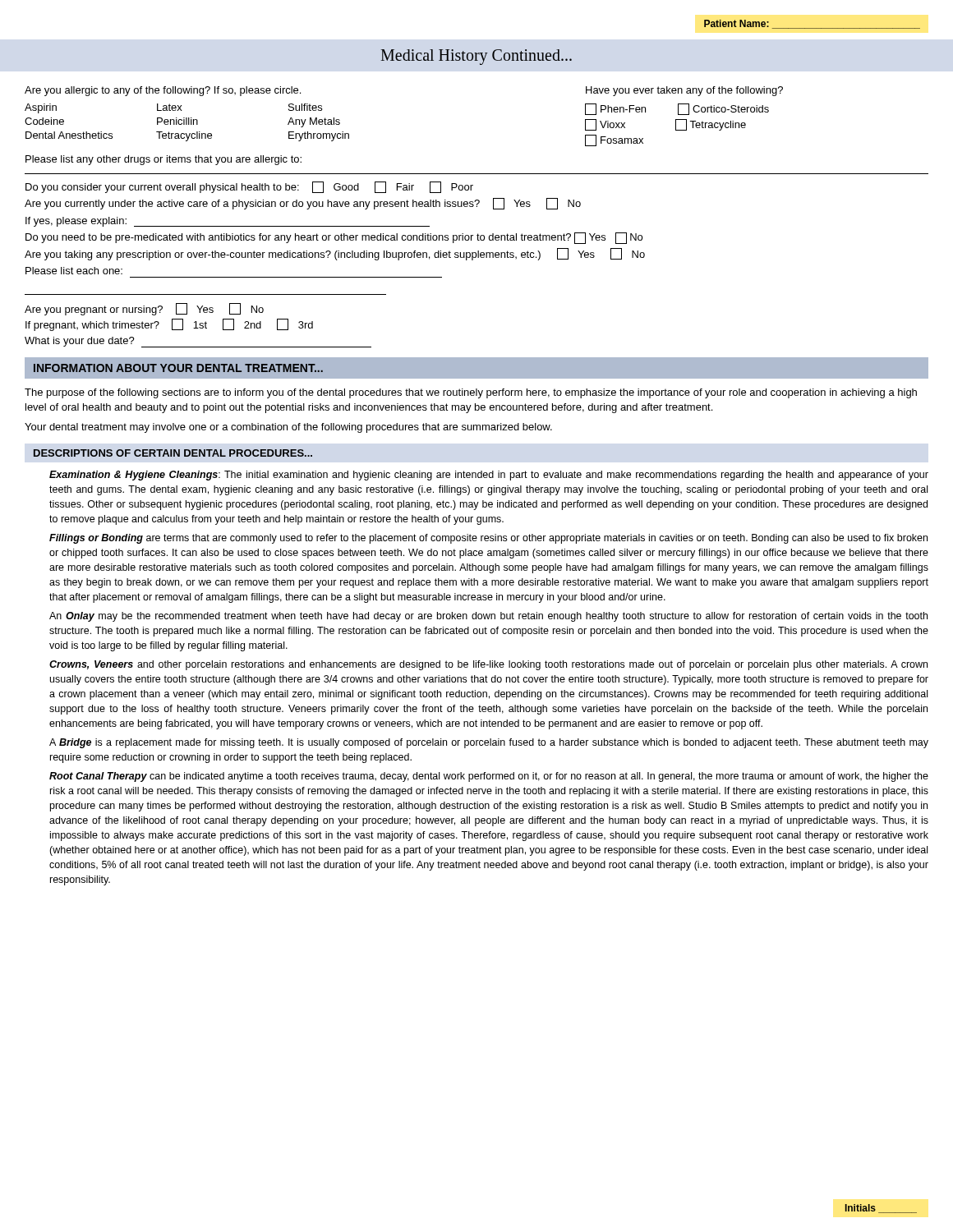The height and width of the screenshot is (1232, 953).
Task: Where is the passage that starts "Are you taking any prescription"?
Action: click(335, 254)
